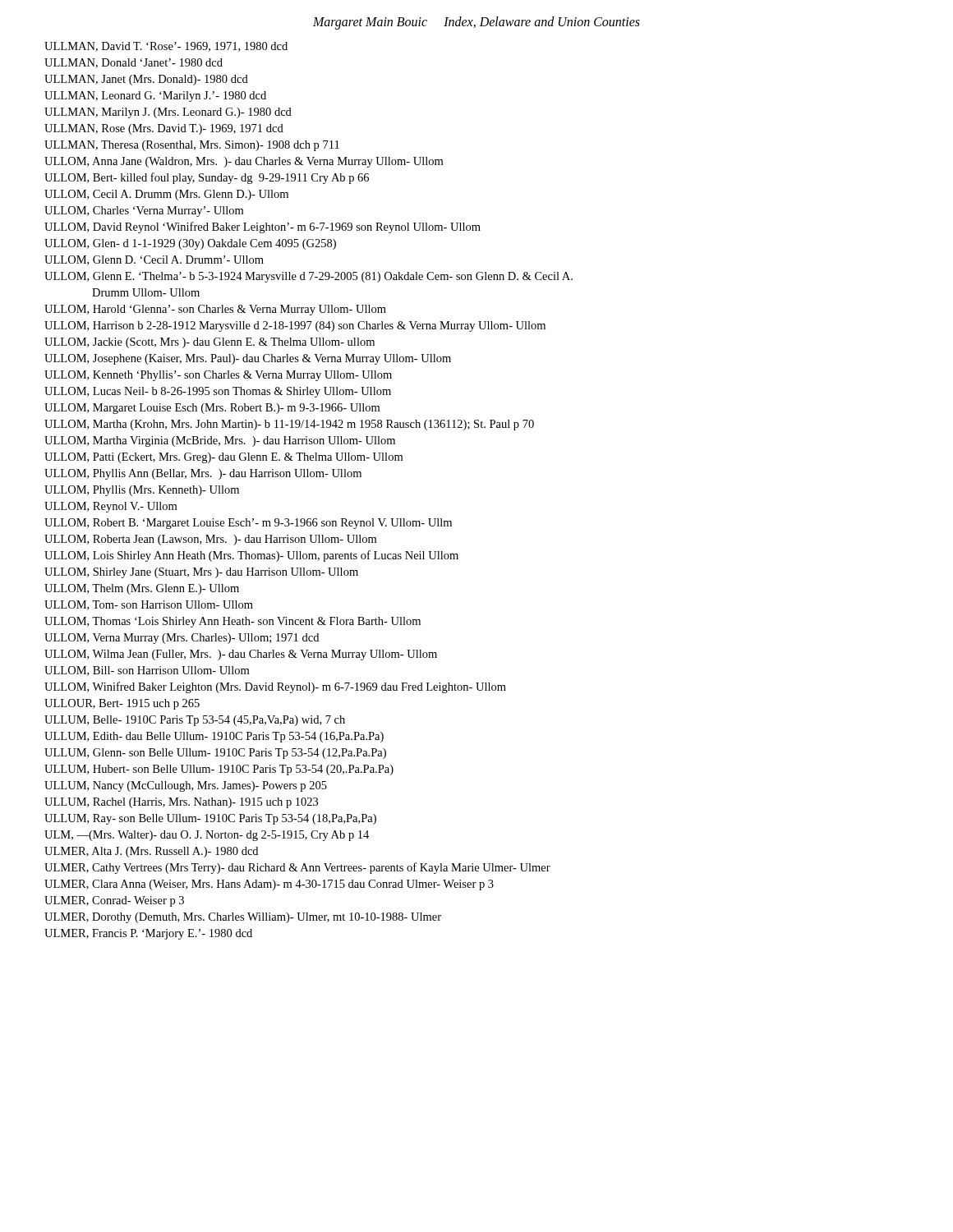This screenshot has width=953, height=1232.
Task: Point to the block beginning "ULLOM, David Reynol ‘Winifred Baker Leighton’- m"
Action: tap(263, 227)
